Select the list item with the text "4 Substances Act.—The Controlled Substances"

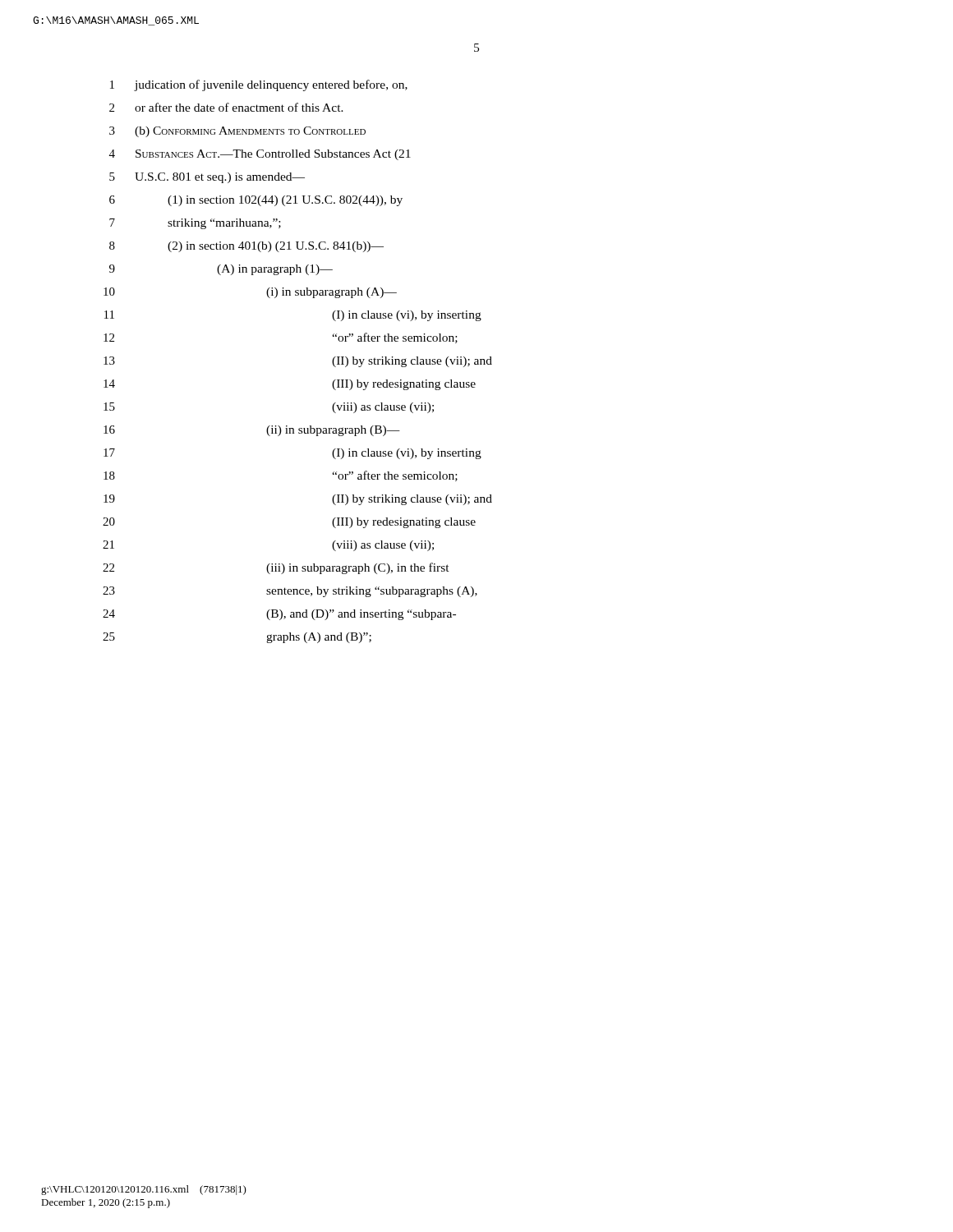238,153
